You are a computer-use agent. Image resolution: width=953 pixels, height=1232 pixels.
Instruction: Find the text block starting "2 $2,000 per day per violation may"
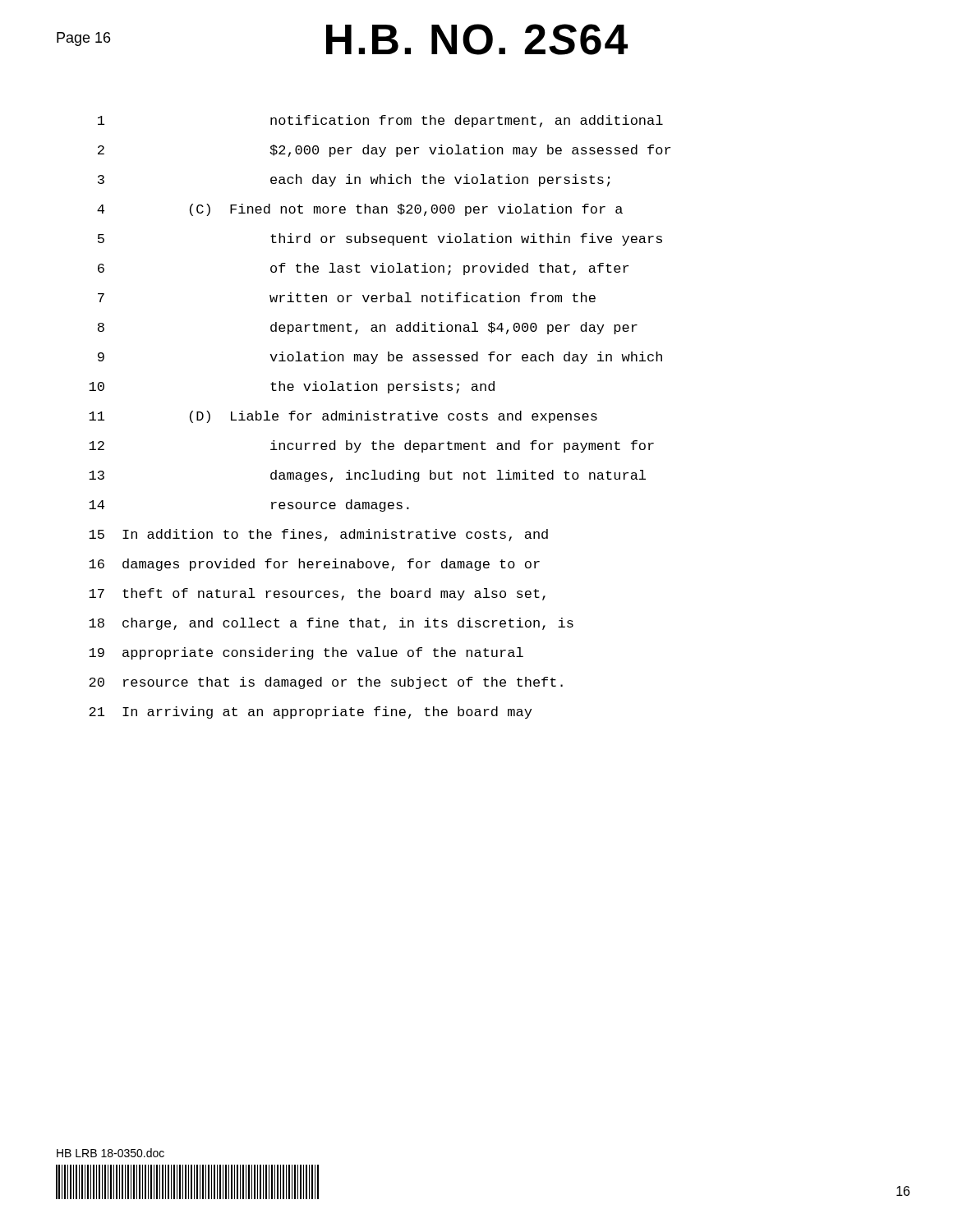[x=483, y=151]
